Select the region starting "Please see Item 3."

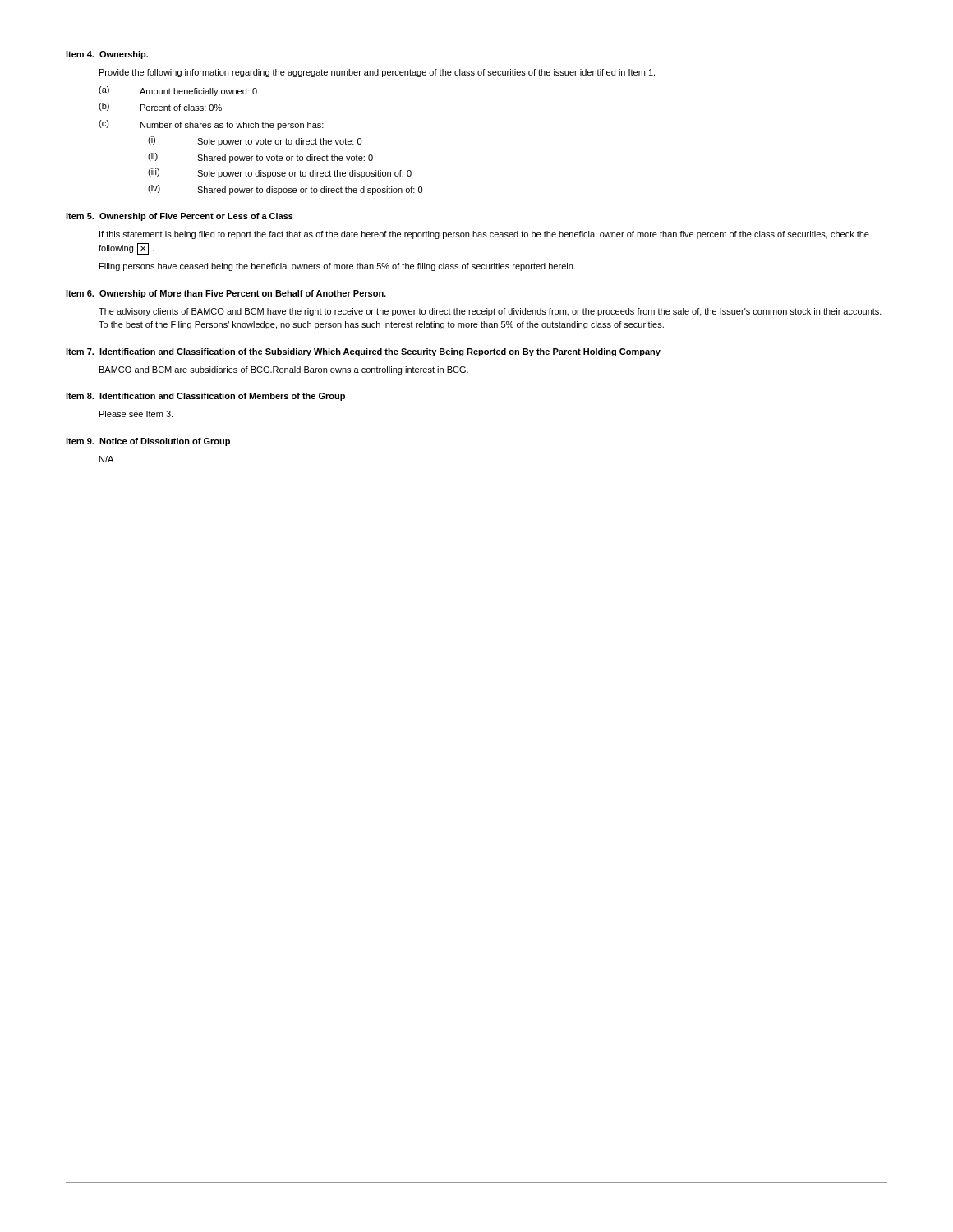pos(136,414)
